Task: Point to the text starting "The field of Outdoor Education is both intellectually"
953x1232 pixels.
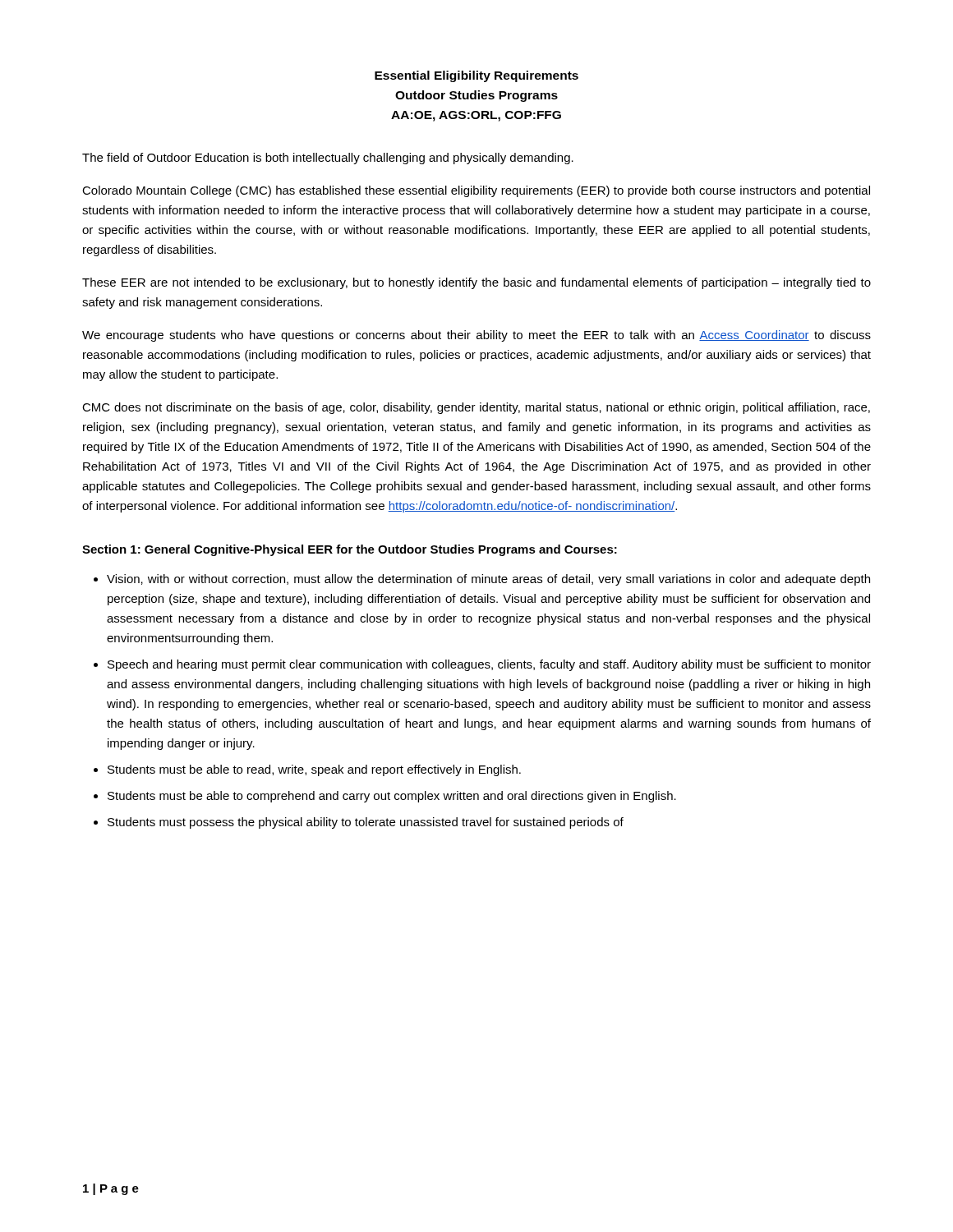Action: [328, 157]
